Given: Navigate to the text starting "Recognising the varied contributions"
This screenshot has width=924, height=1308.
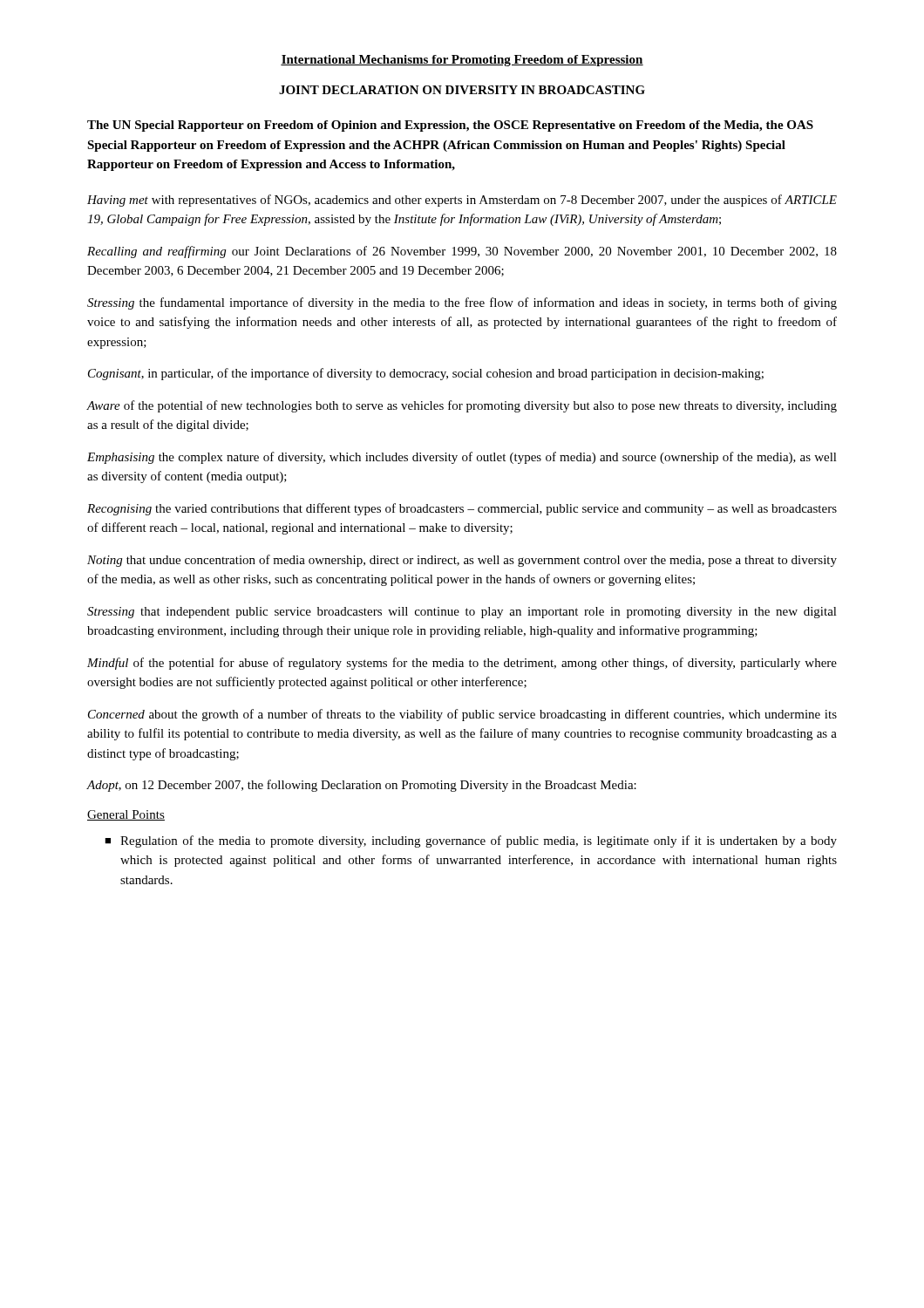Looking at the screenshot, I should coord(462,518).
